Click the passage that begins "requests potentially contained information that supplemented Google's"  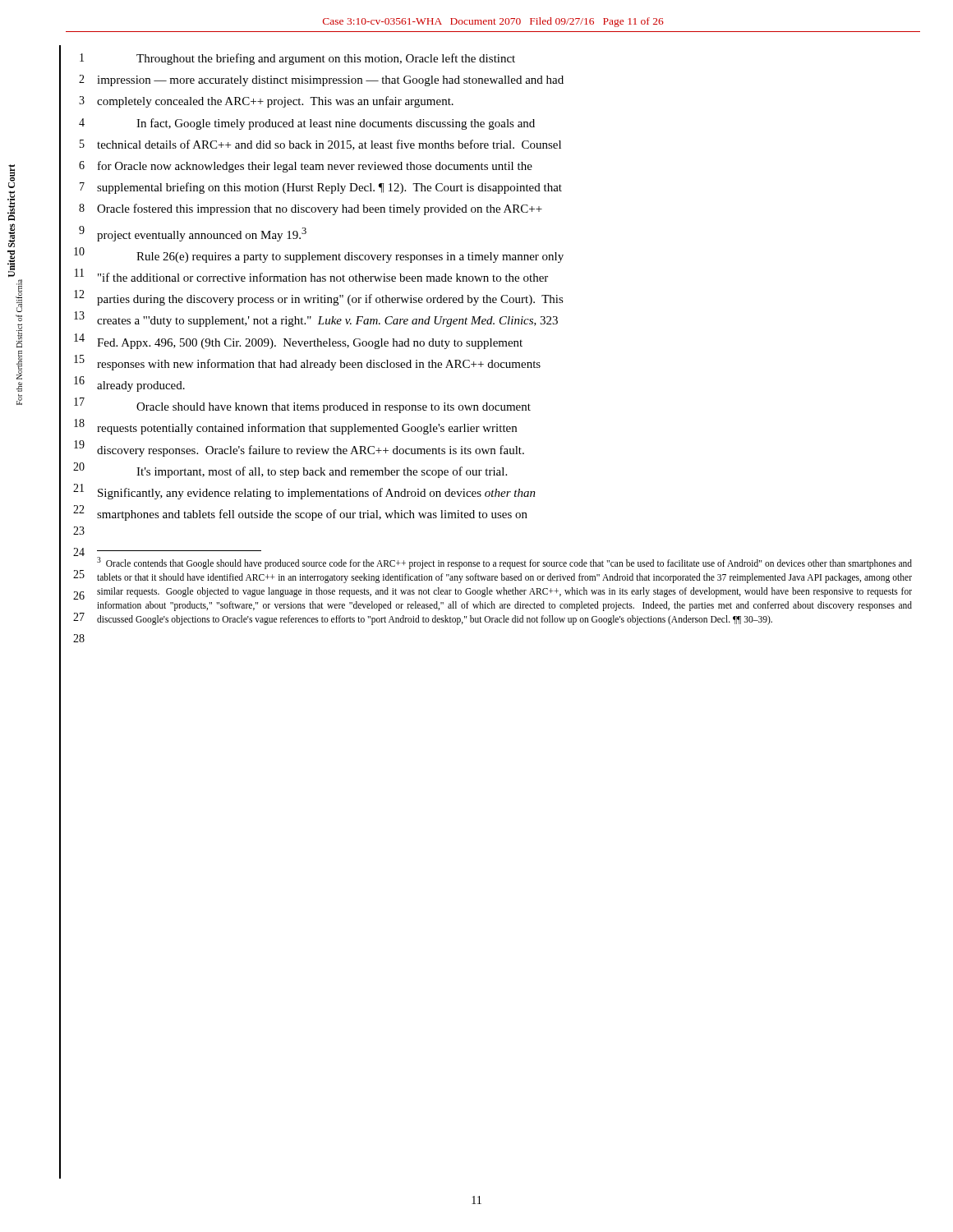pyautogui.click(x=307, y=428)
